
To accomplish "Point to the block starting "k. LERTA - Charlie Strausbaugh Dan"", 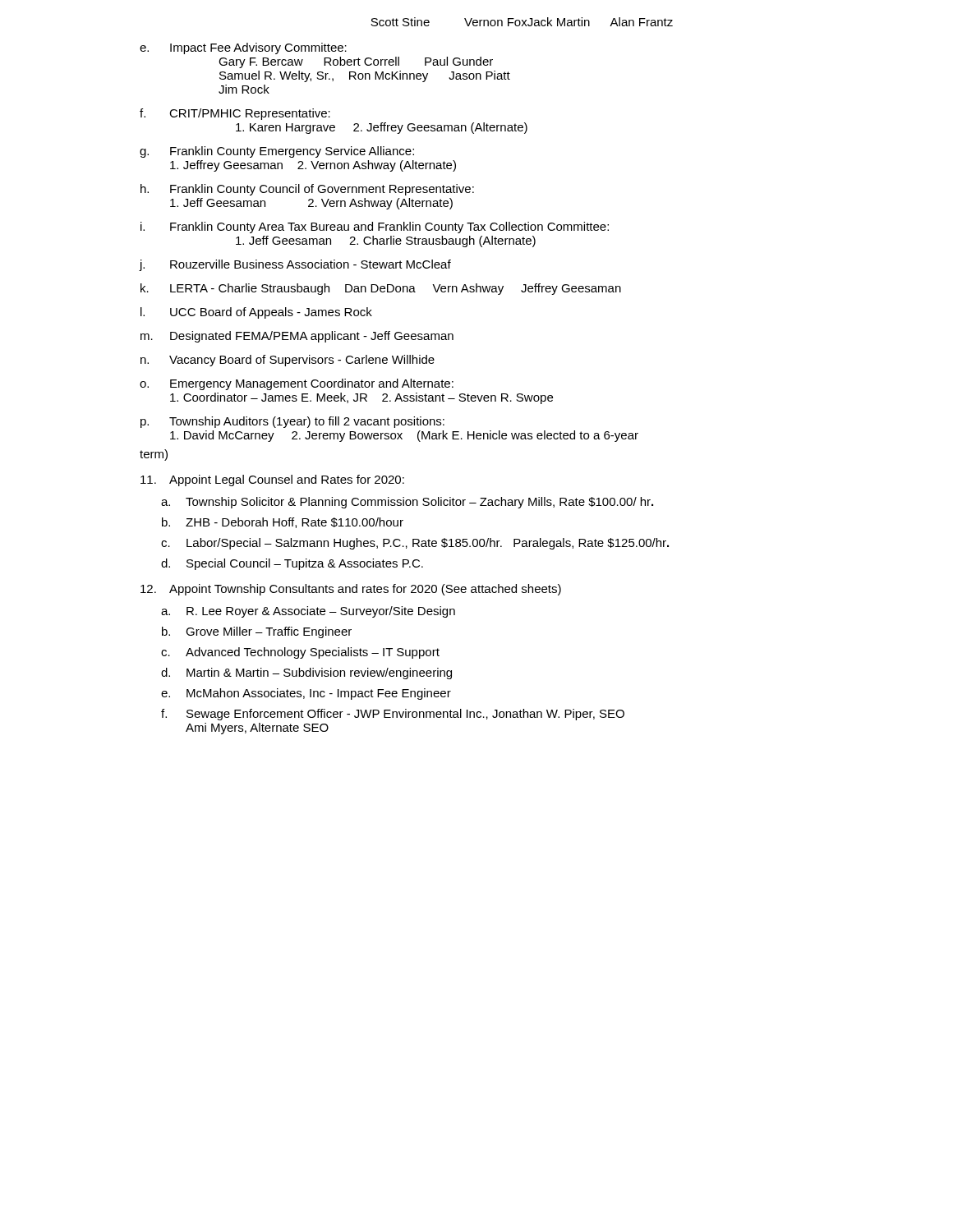I will 522,288.
